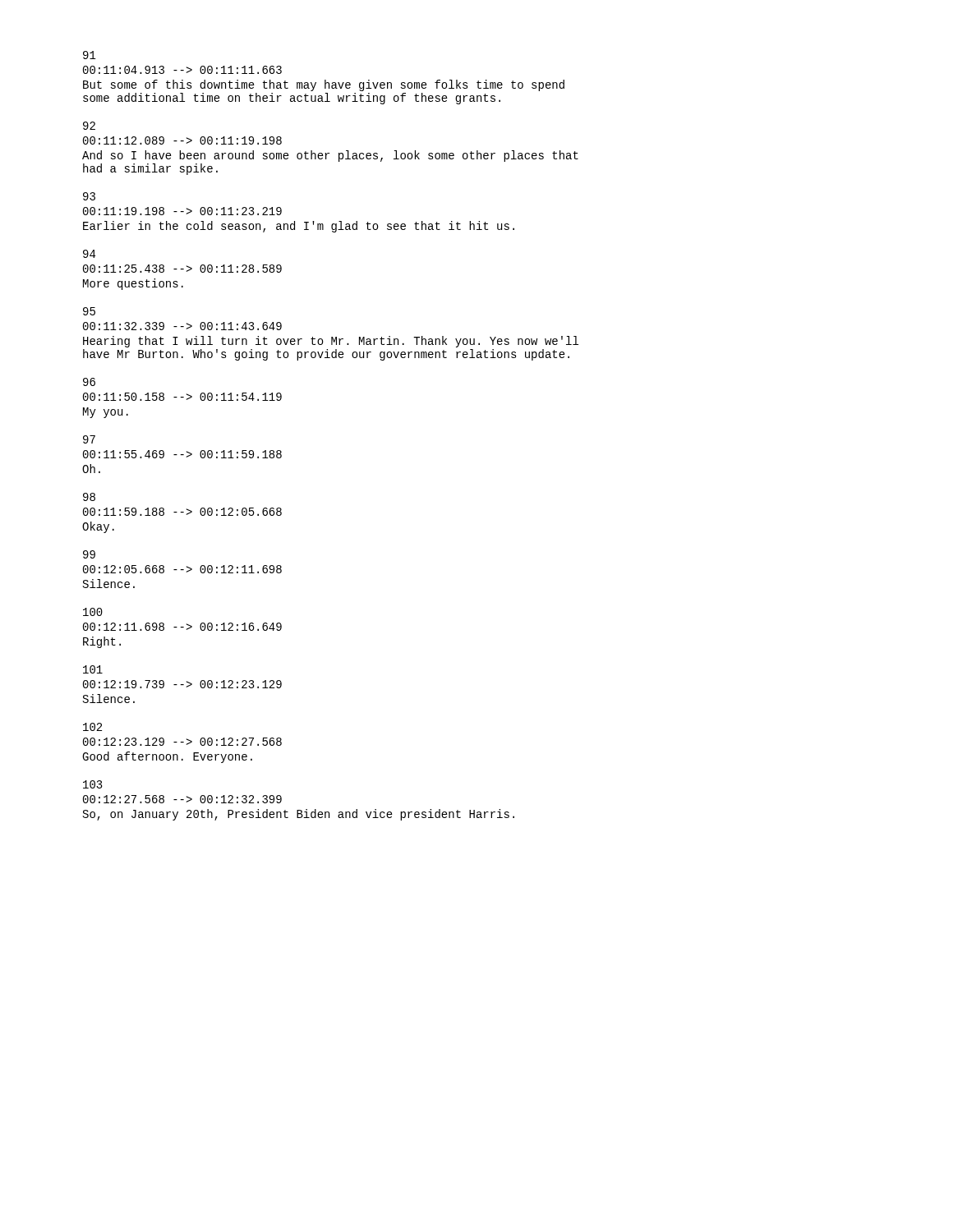This screenshot has height=1232, width=953.
Task: Navigate to the text starting "98 00:11:59.188 -->"
Action: pos(89,497)
